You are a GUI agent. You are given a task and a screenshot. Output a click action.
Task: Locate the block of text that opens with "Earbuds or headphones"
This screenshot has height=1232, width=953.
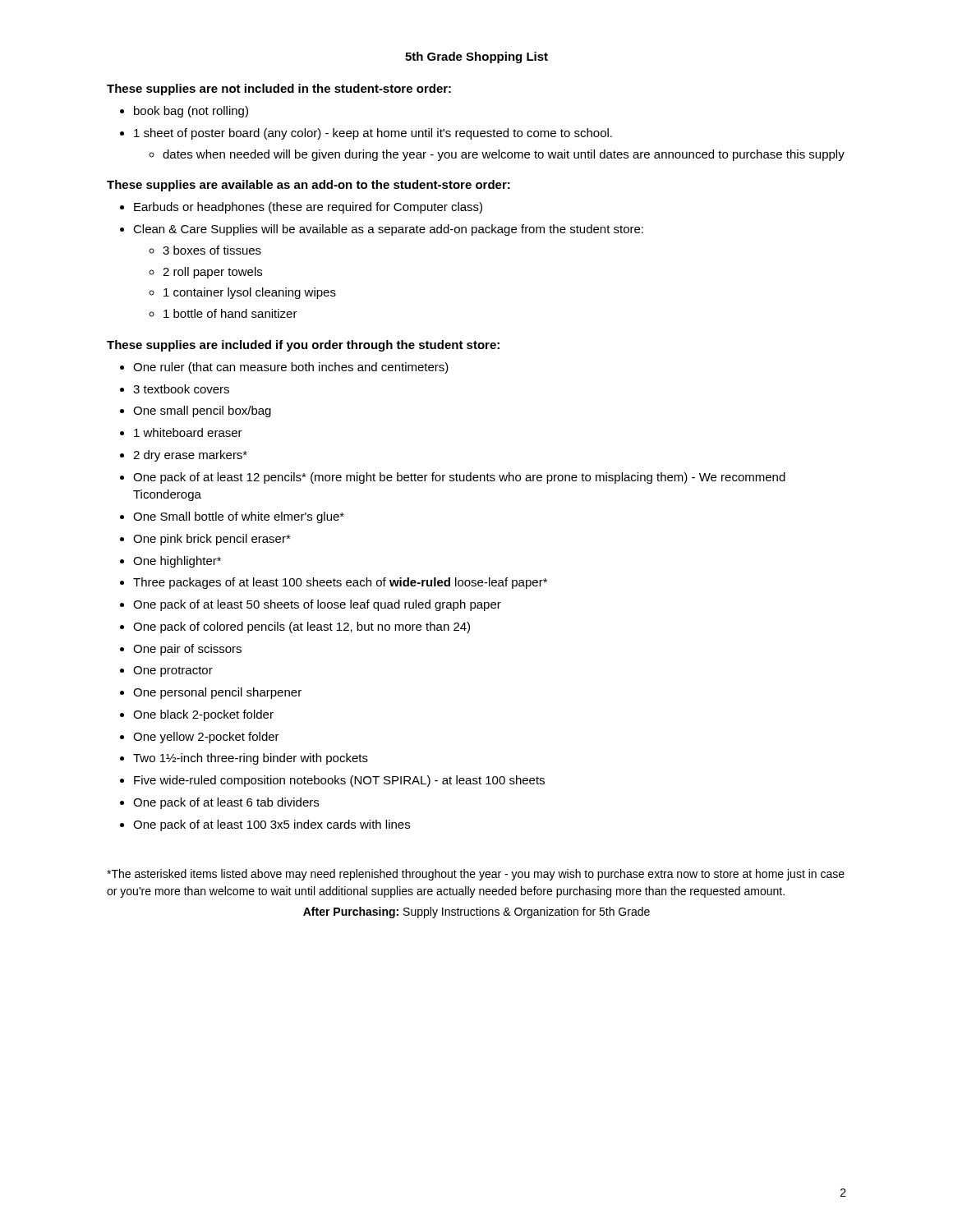[308, 207]
